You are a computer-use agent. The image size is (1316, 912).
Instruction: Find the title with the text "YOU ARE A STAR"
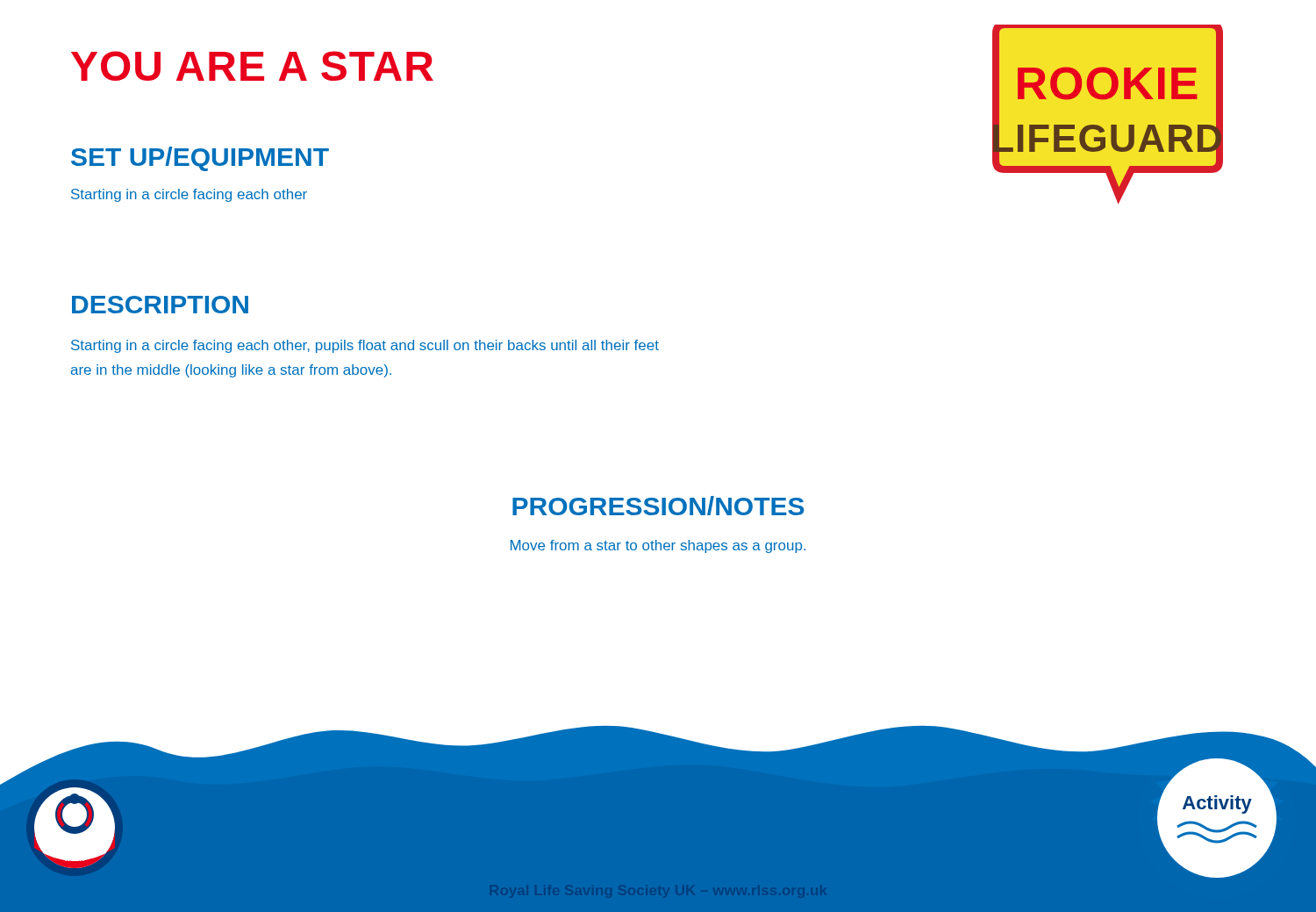point(253,66)
